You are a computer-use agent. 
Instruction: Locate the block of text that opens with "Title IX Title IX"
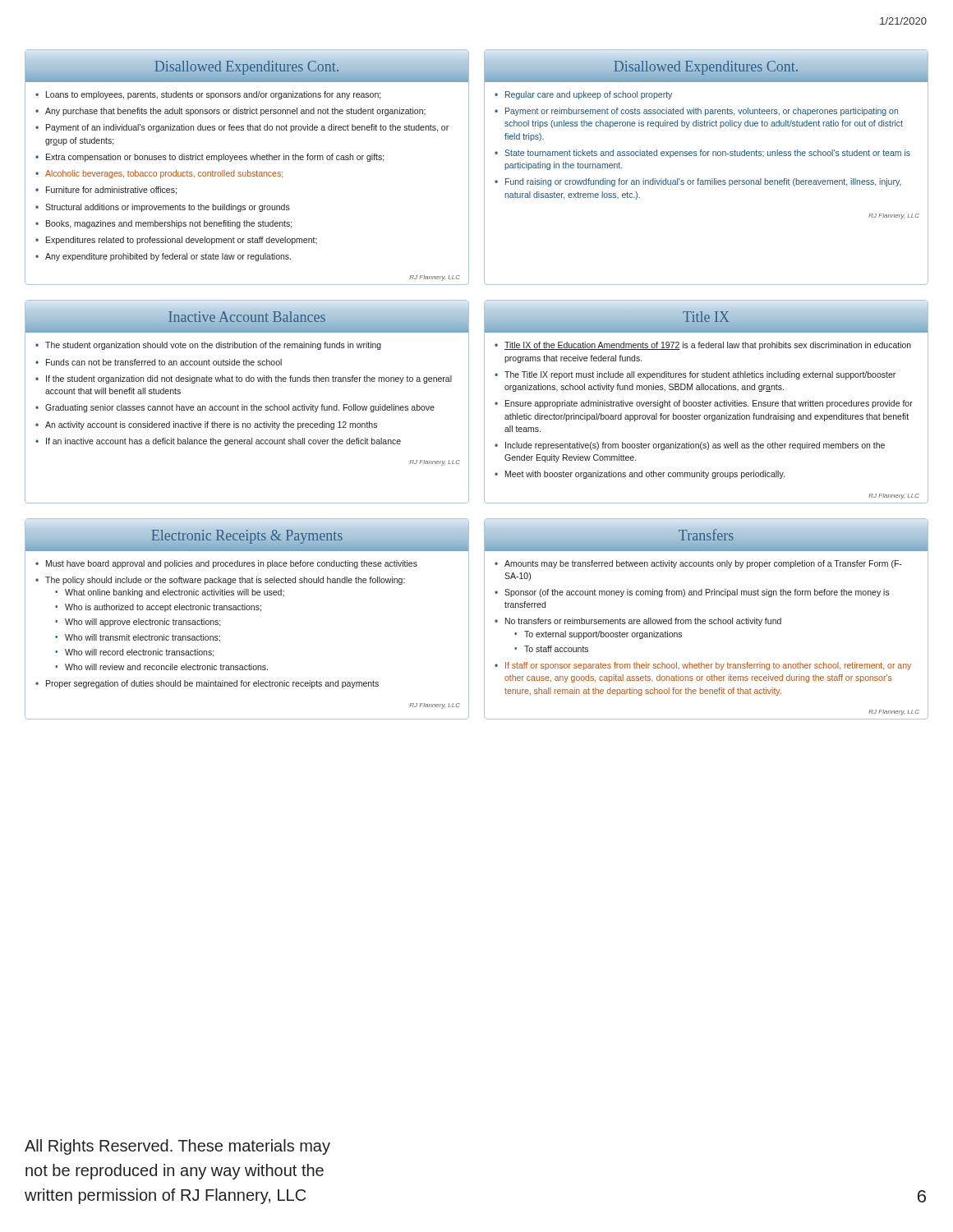[x=706, y=402]
